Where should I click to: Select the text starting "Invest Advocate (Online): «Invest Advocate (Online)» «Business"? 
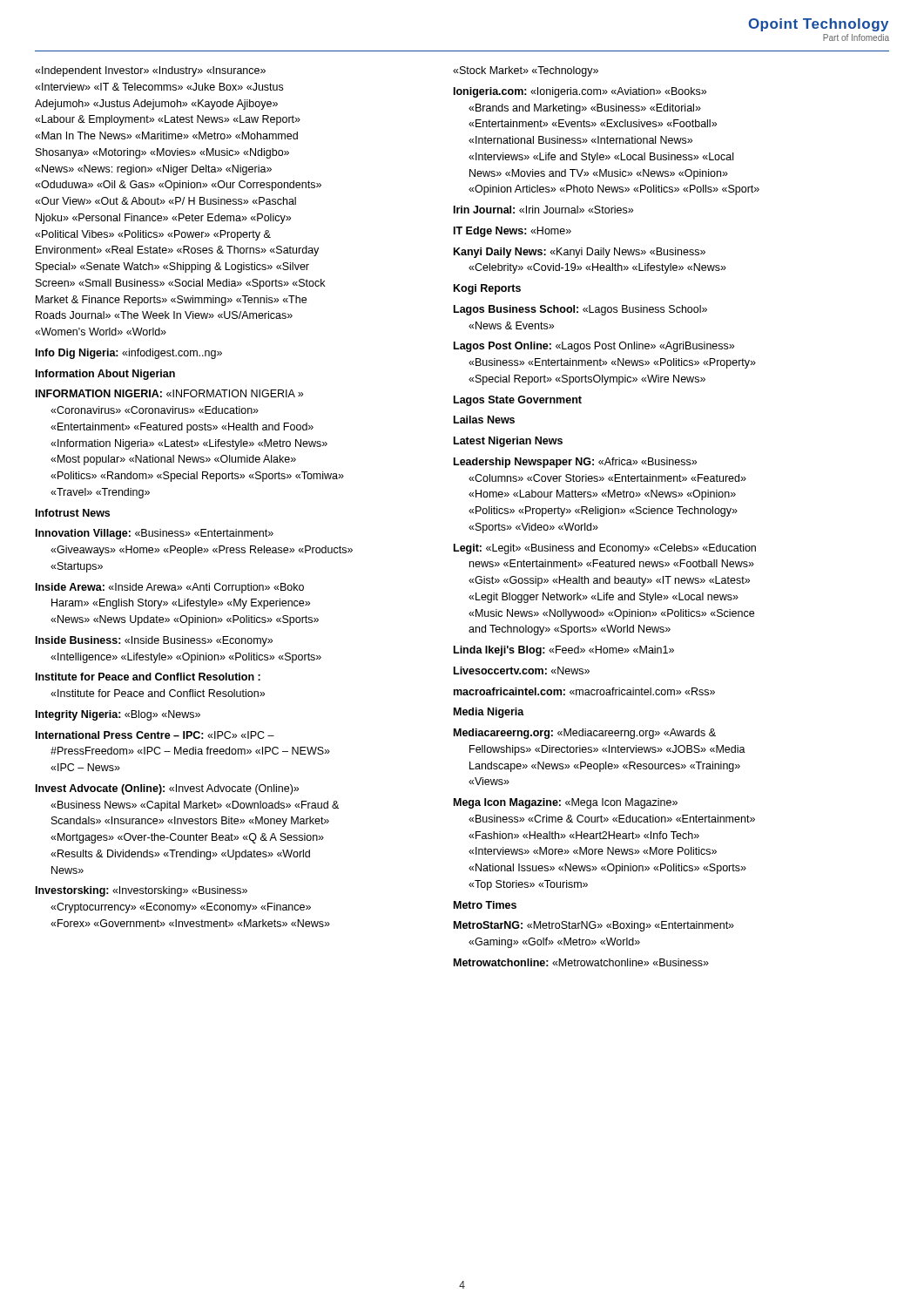click(x=226, y=830)
